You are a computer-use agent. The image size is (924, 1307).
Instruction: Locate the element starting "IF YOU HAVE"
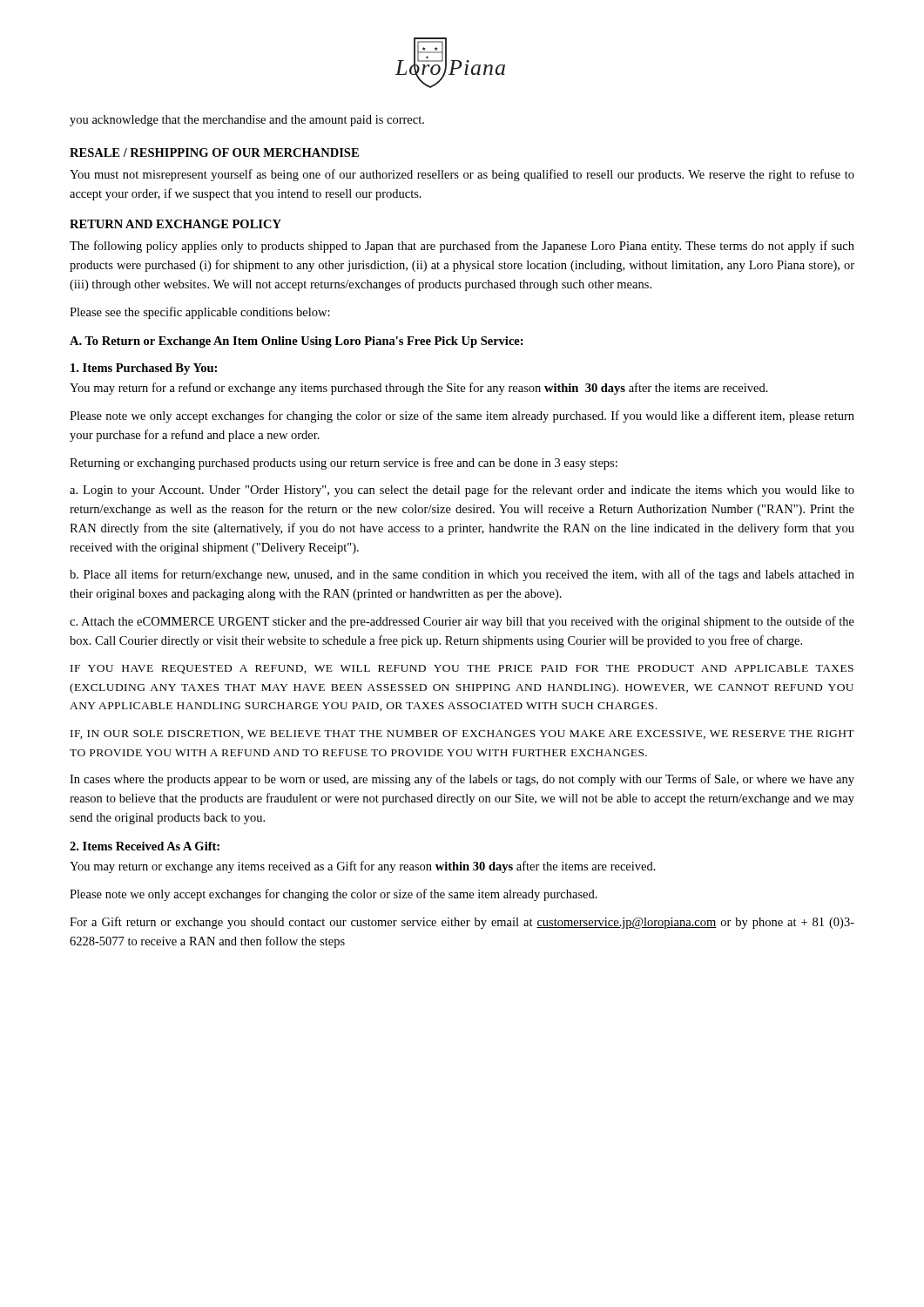click(x=462, y=687)
